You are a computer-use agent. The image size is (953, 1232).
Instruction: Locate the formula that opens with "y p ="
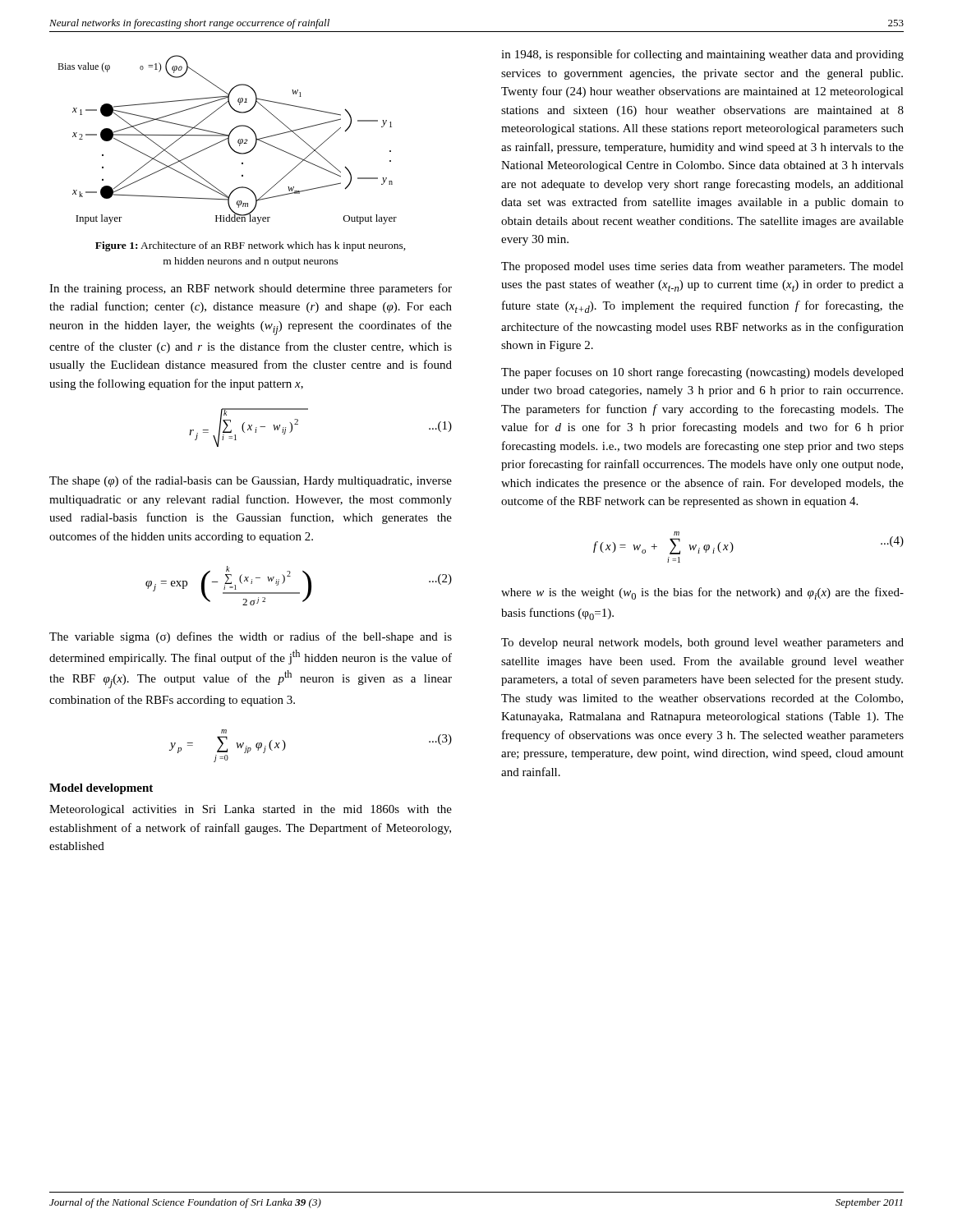[x=222, y=741]
